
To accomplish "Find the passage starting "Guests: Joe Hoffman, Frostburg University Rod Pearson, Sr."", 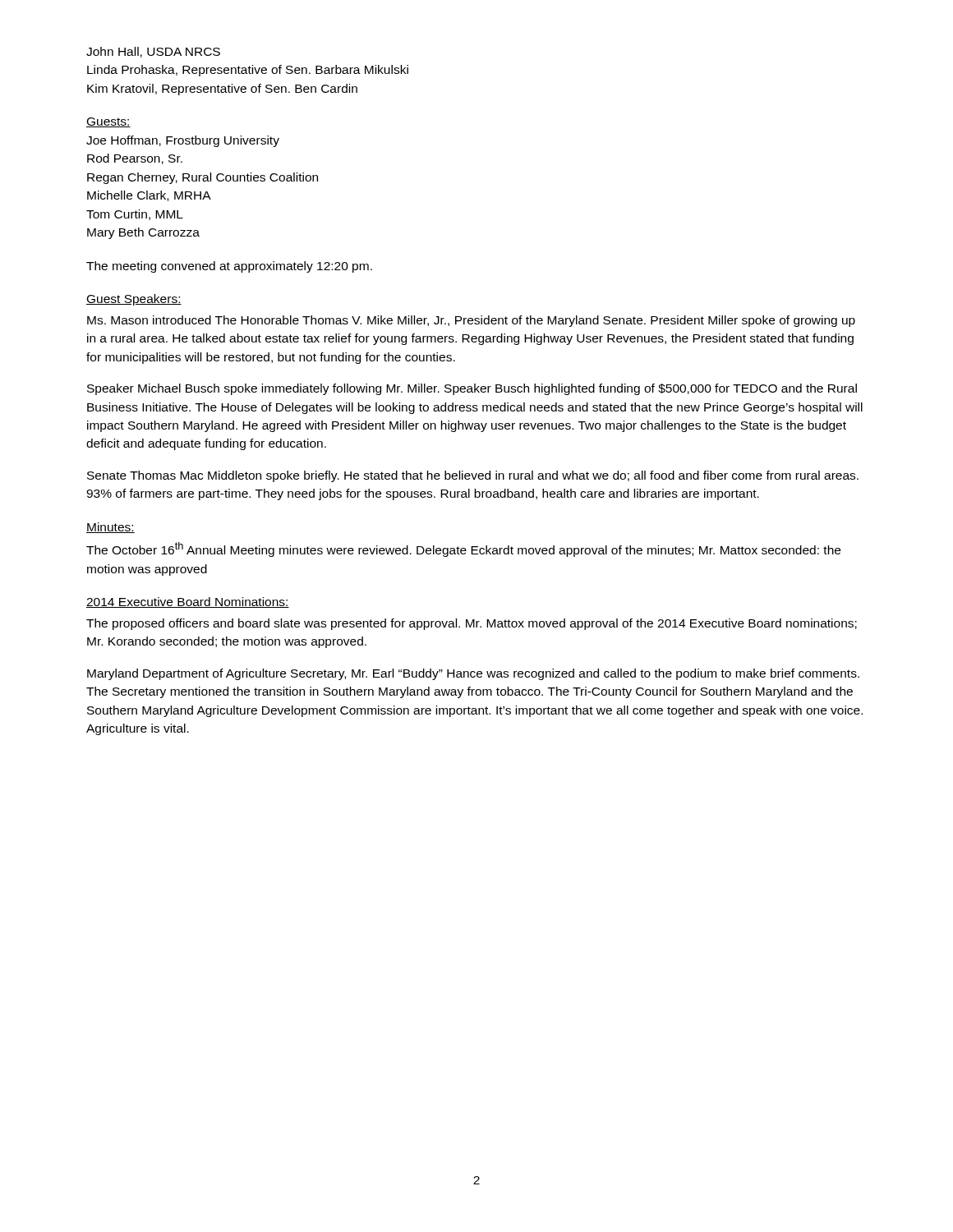I will [203, 177].
